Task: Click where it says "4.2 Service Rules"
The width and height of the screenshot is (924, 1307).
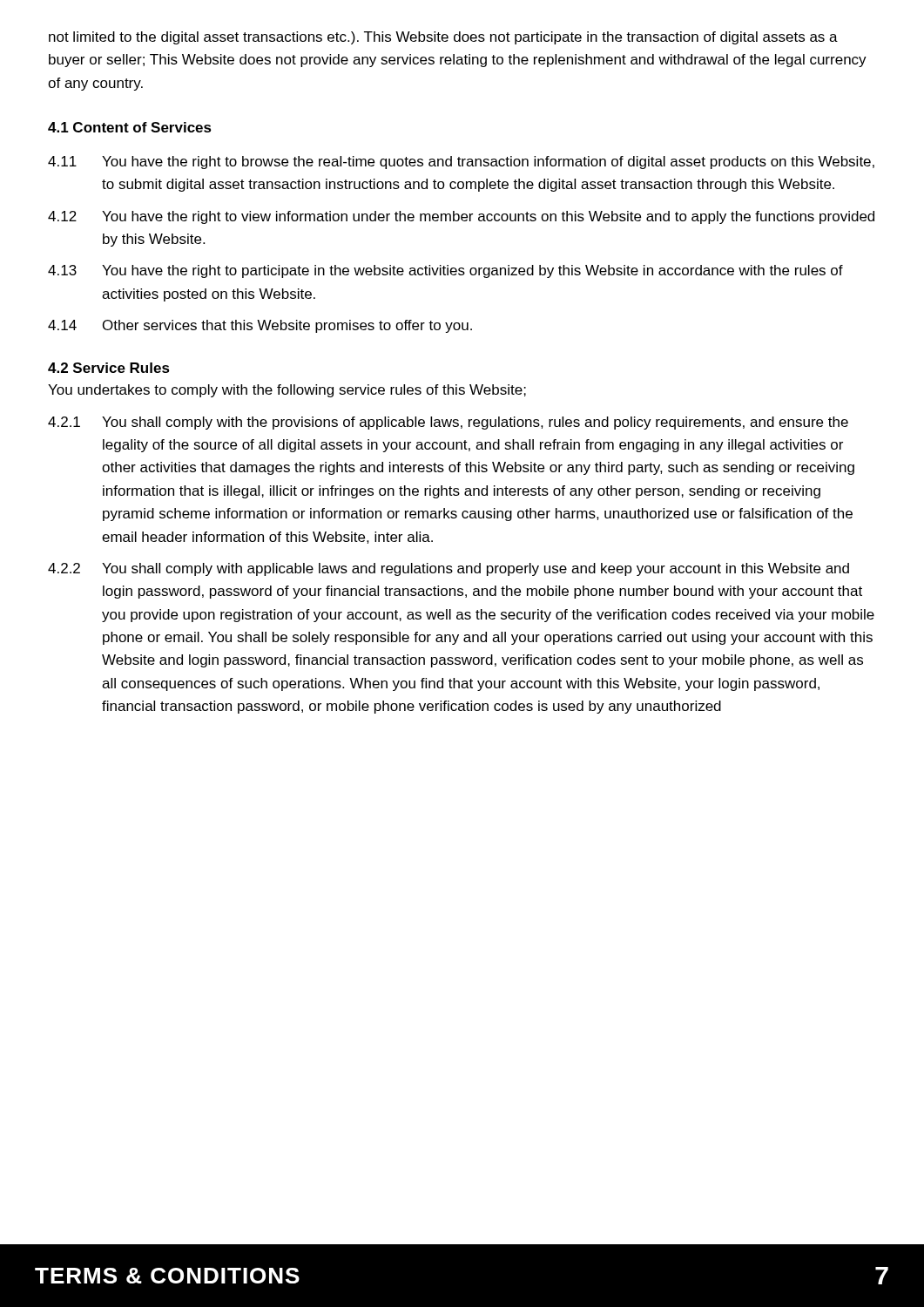Action: click(x=109, y=369)
